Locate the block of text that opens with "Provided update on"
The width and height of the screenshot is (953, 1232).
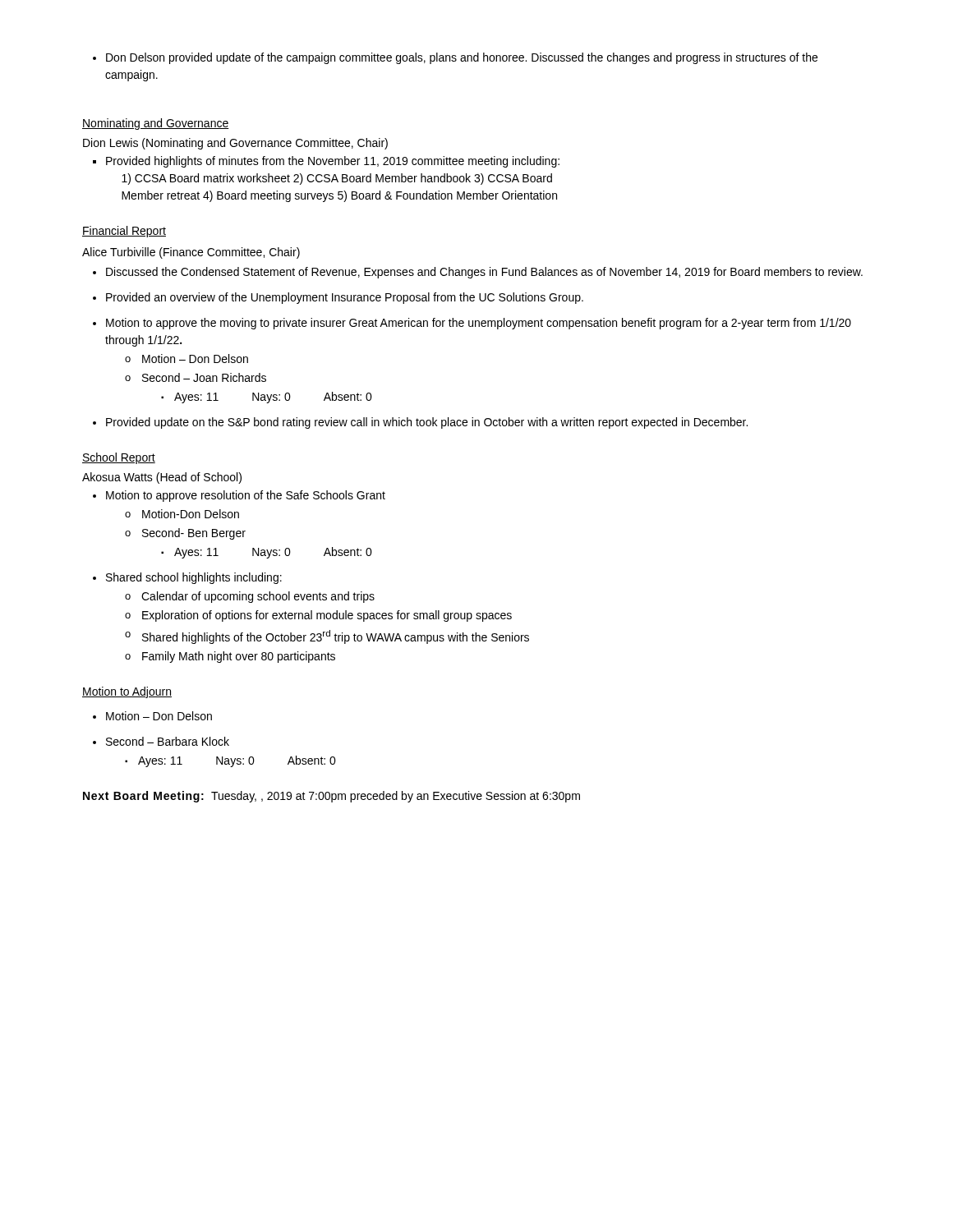476,423
